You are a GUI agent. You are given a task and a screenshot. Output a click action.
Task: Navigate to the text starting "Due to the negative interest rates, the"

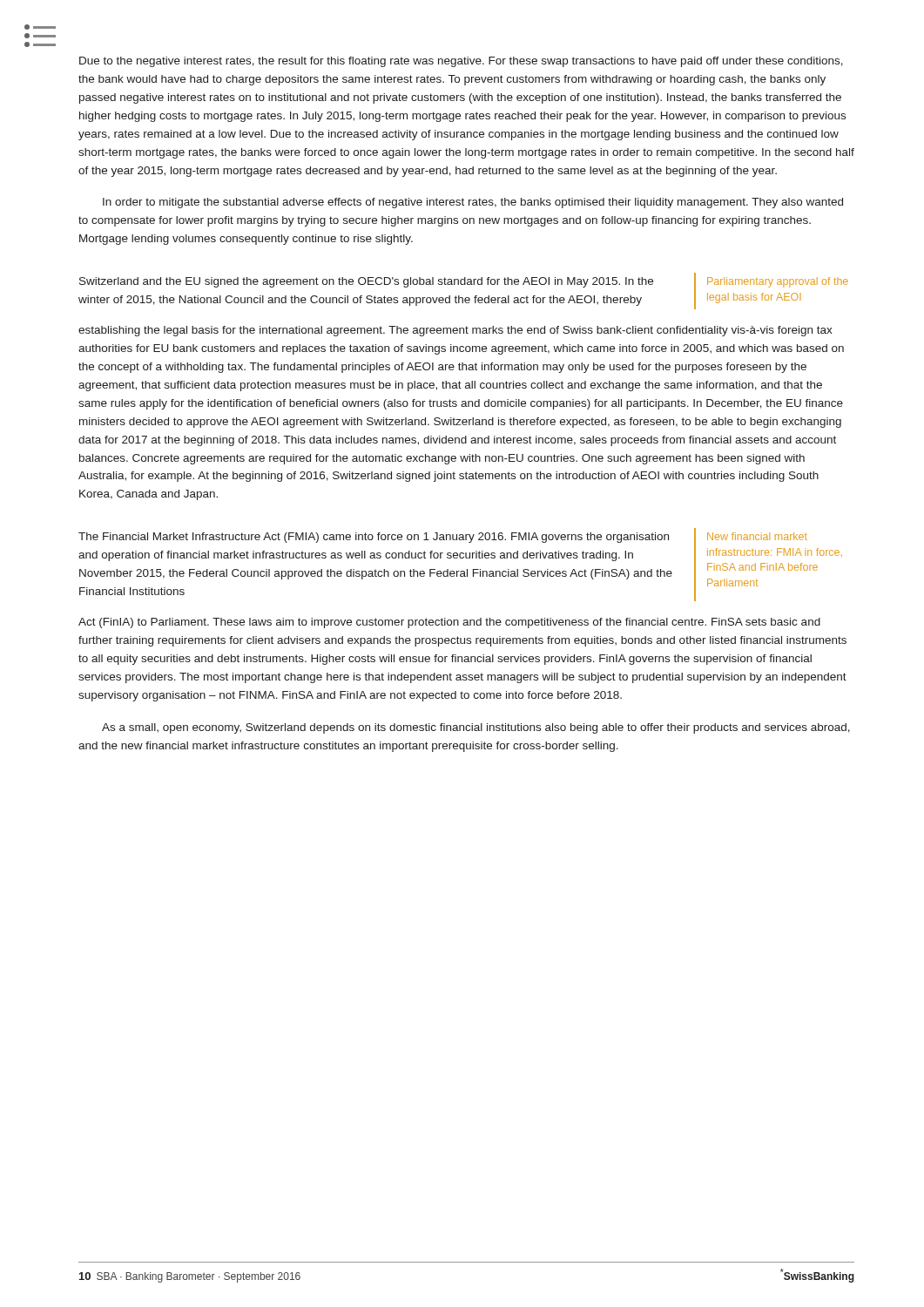coord(466,115)
